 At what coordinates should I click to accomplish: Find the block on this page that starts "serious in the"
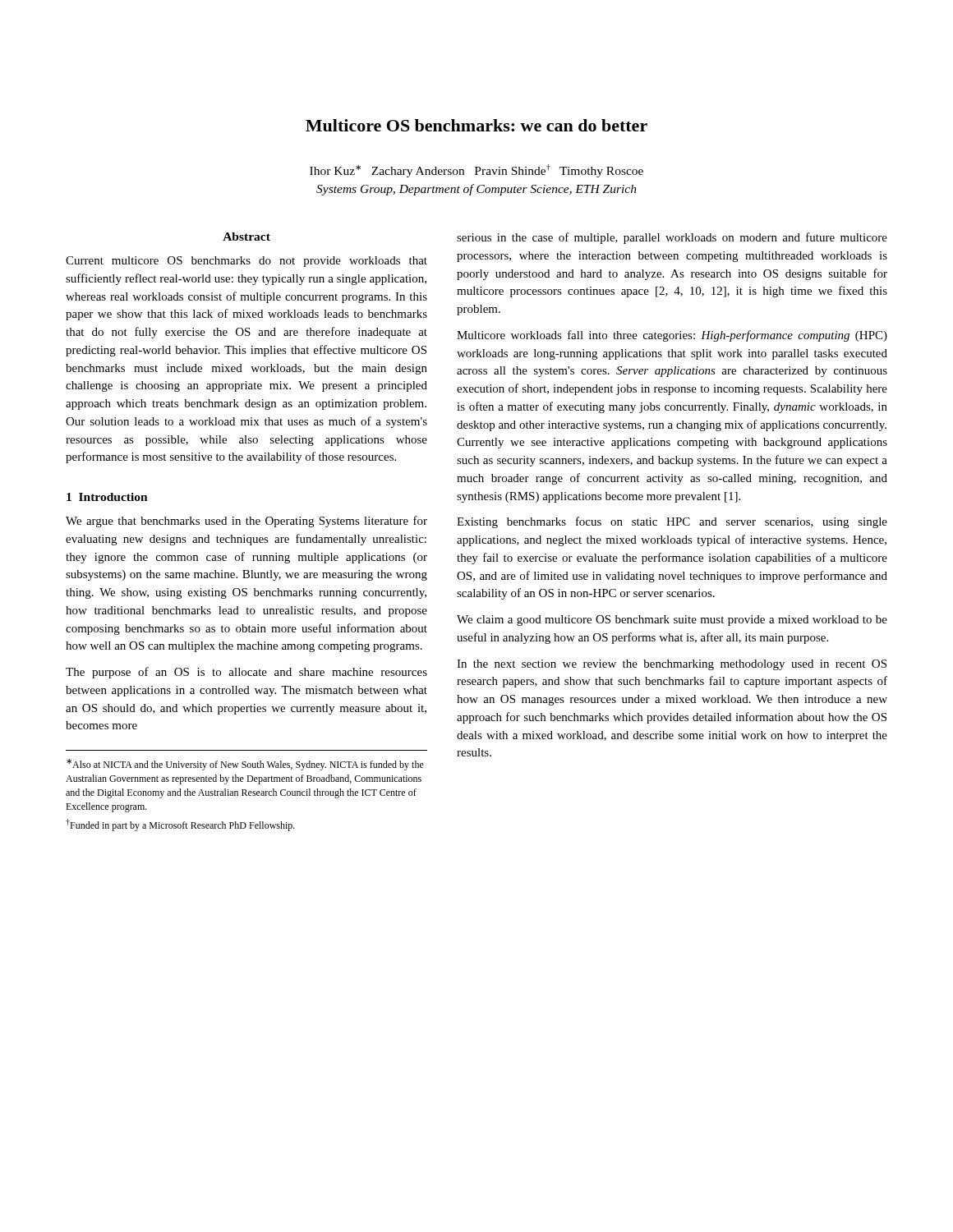point(672,274)
